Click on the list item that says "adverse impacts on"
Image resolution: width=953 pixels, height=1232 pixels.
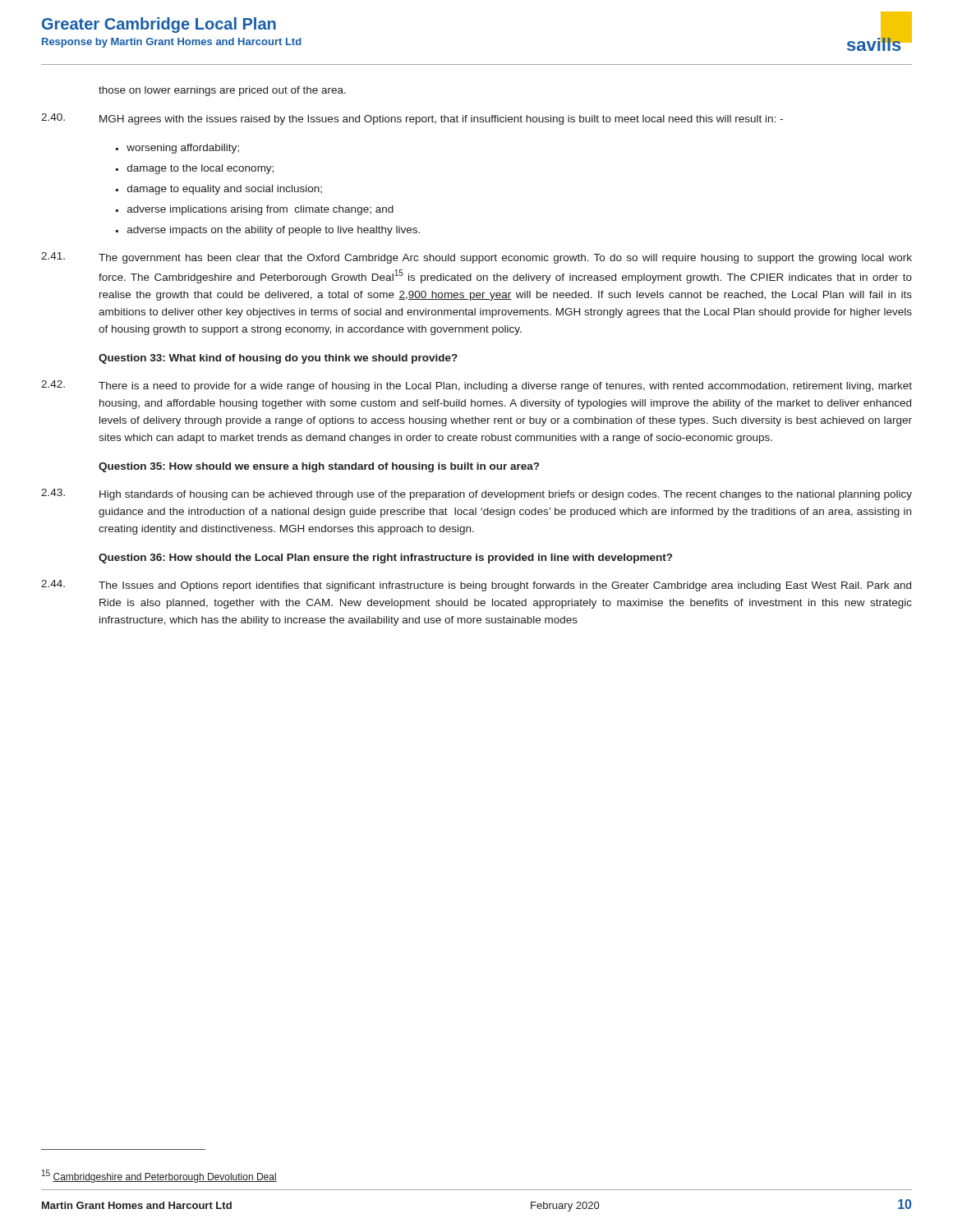(x=274, y=229)
